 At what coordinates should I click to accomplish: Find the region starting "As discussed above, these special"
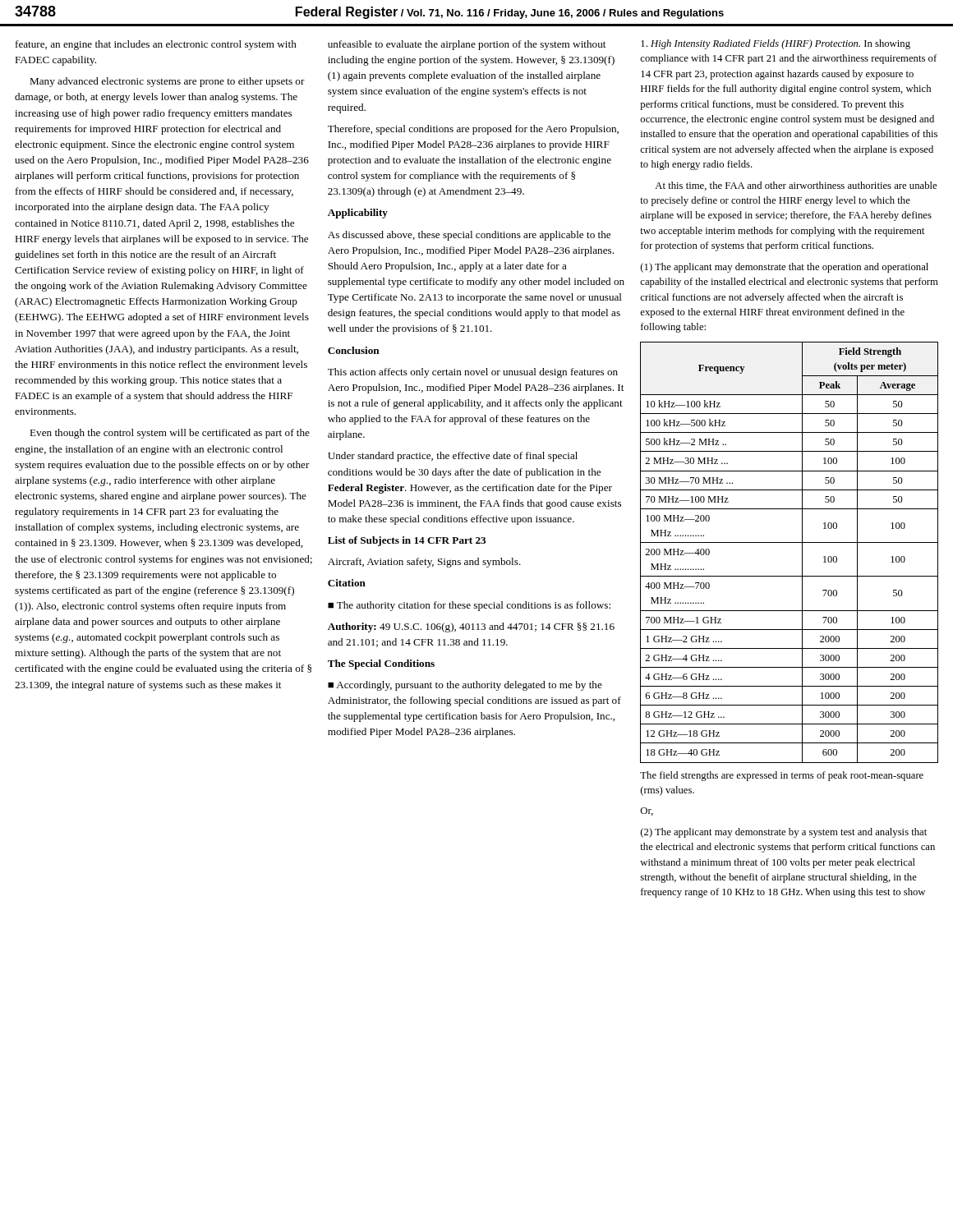point(476,281)
